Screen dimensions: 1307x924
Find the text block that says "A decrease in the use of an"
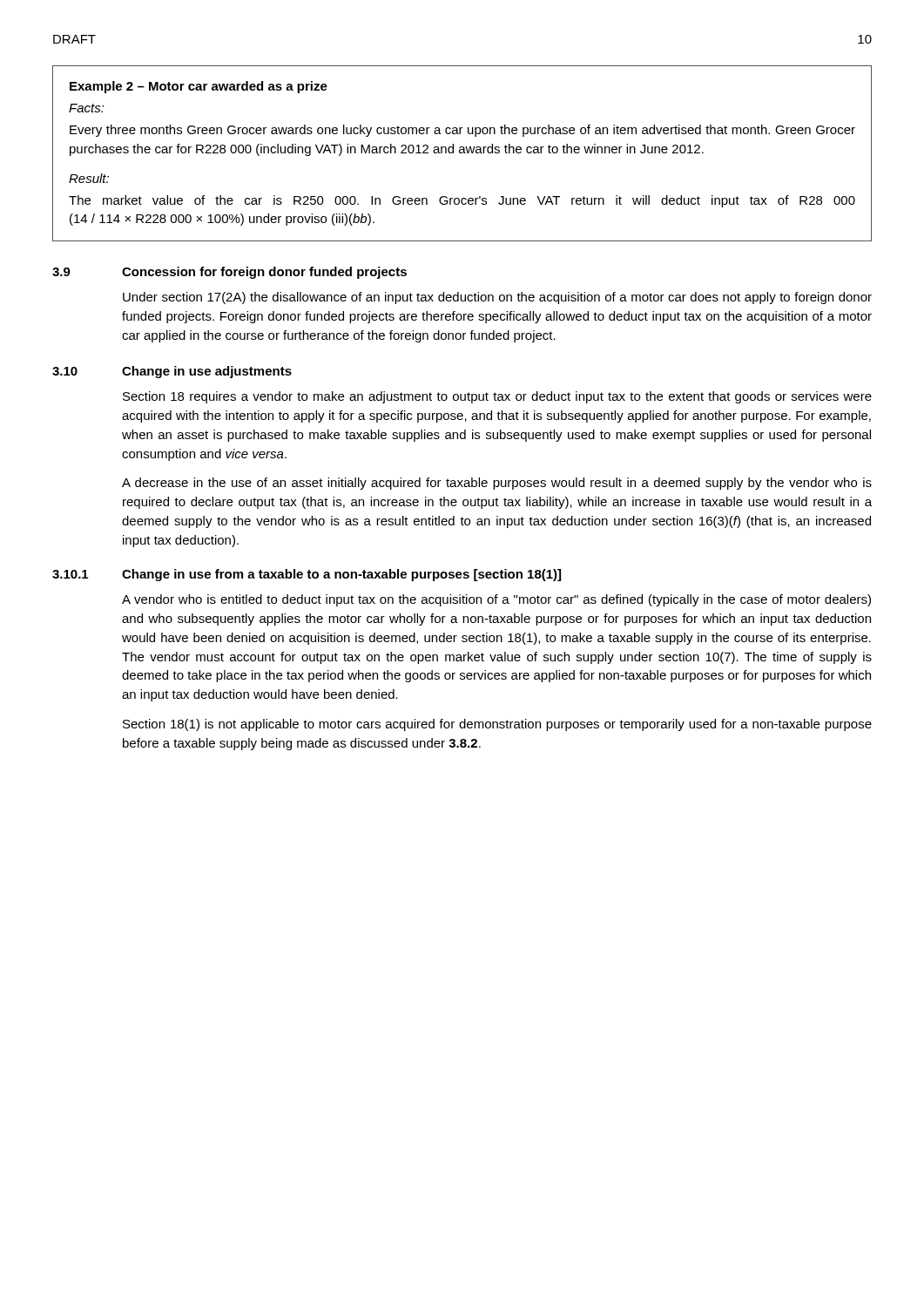pos(497,511)
